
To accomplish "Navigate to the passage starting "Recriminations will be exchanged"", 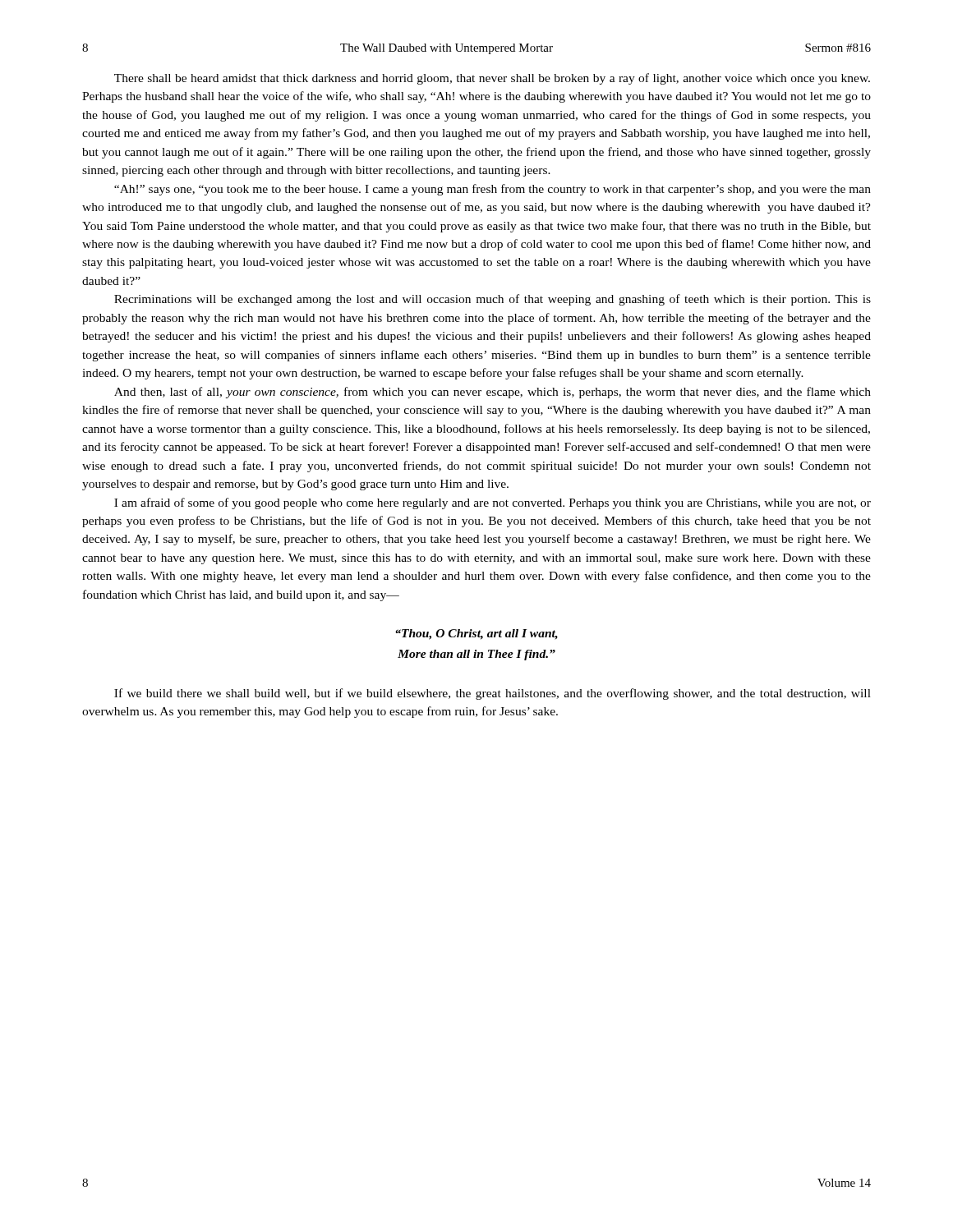I will 476,336.
